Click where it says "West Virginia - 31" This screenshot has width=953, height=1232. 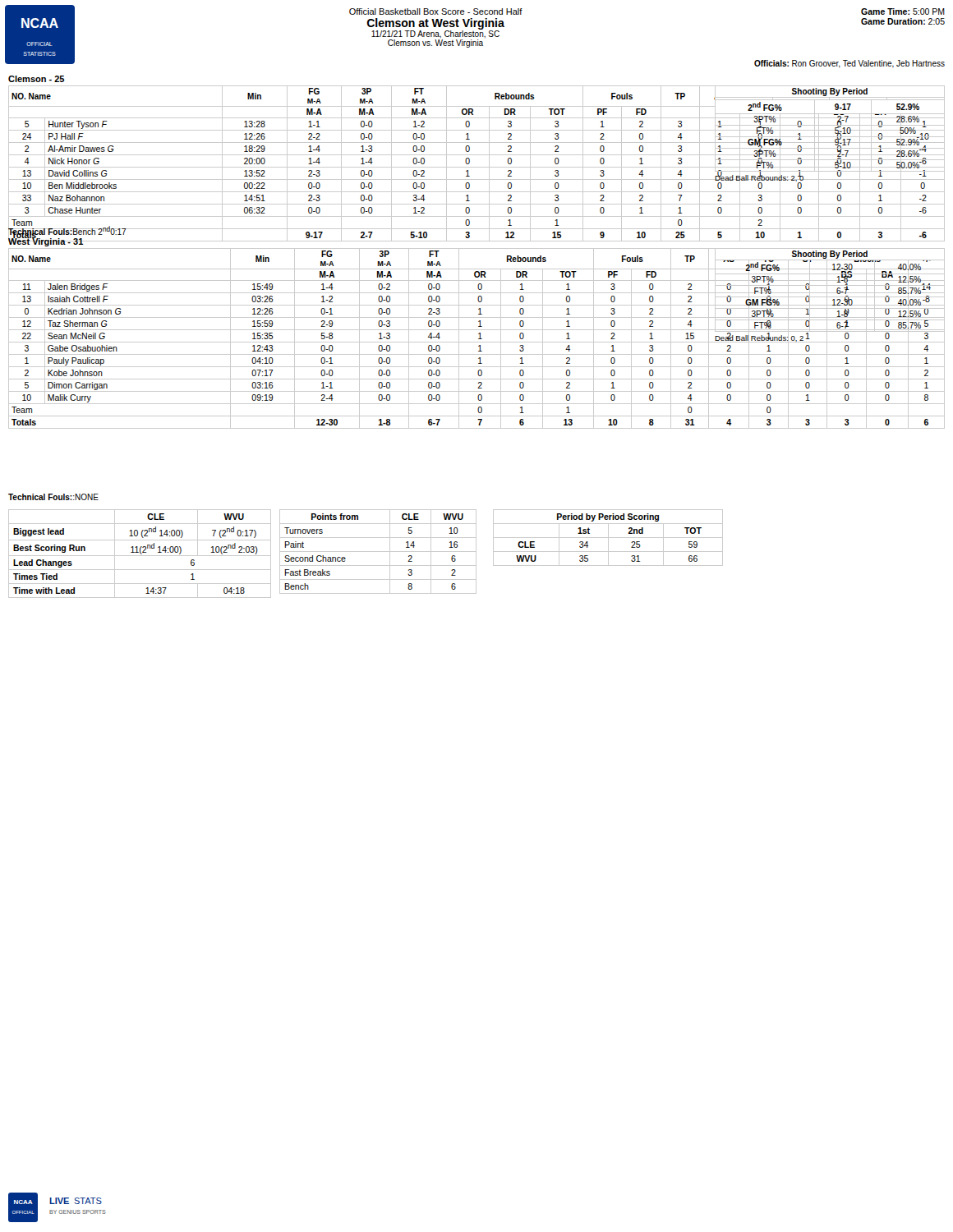pos(46,241)
